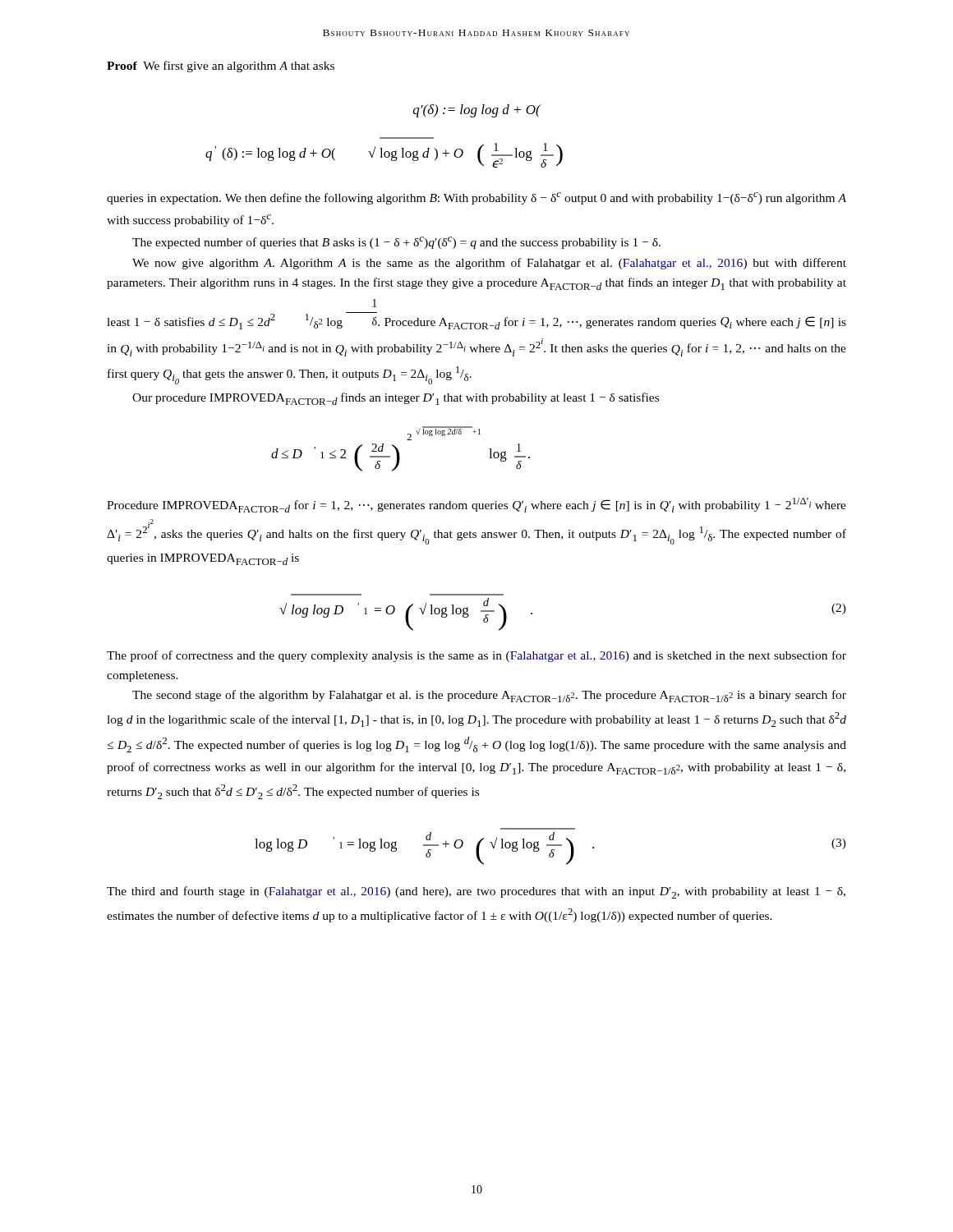
Task: Find the block starting "queries in expectation. We then define the following"
Action: tap(476, 198)
